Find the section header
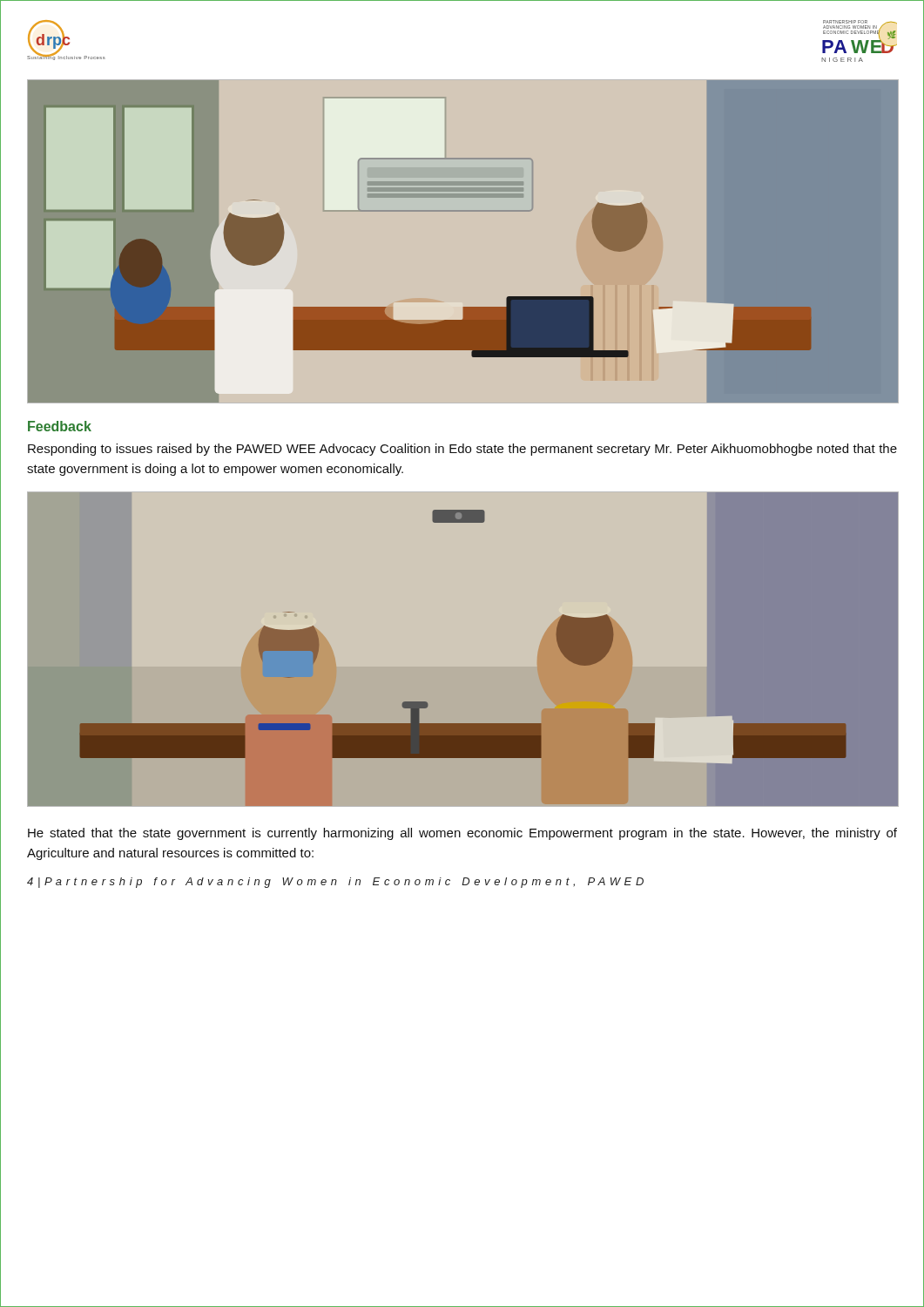Screen dimensions: 1307x924 (59, 427)
